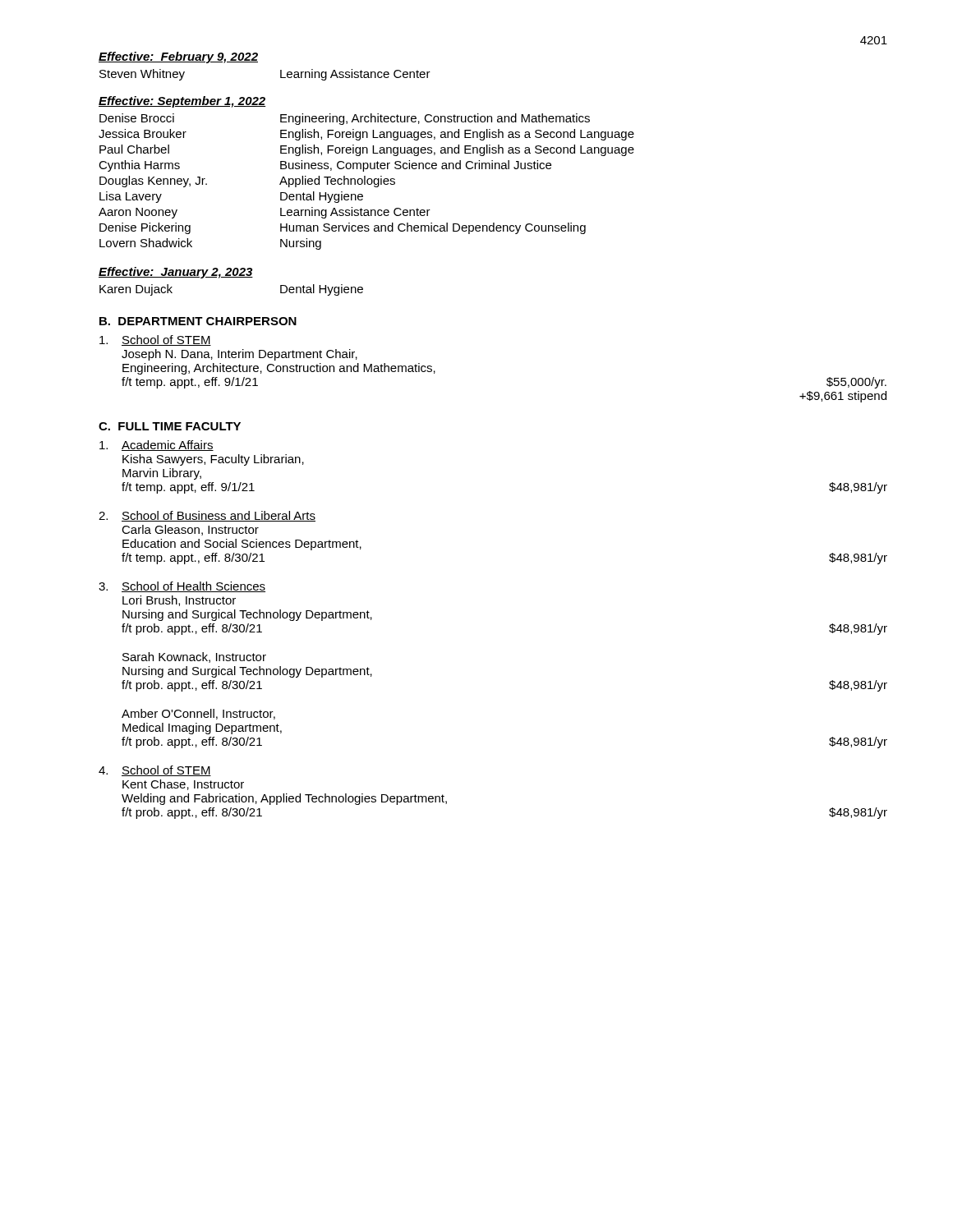Find the block on this page that starts "2. School of Business and Liberal"
The height and width of the screenshot is (1232, 953).
pos(207,516)
